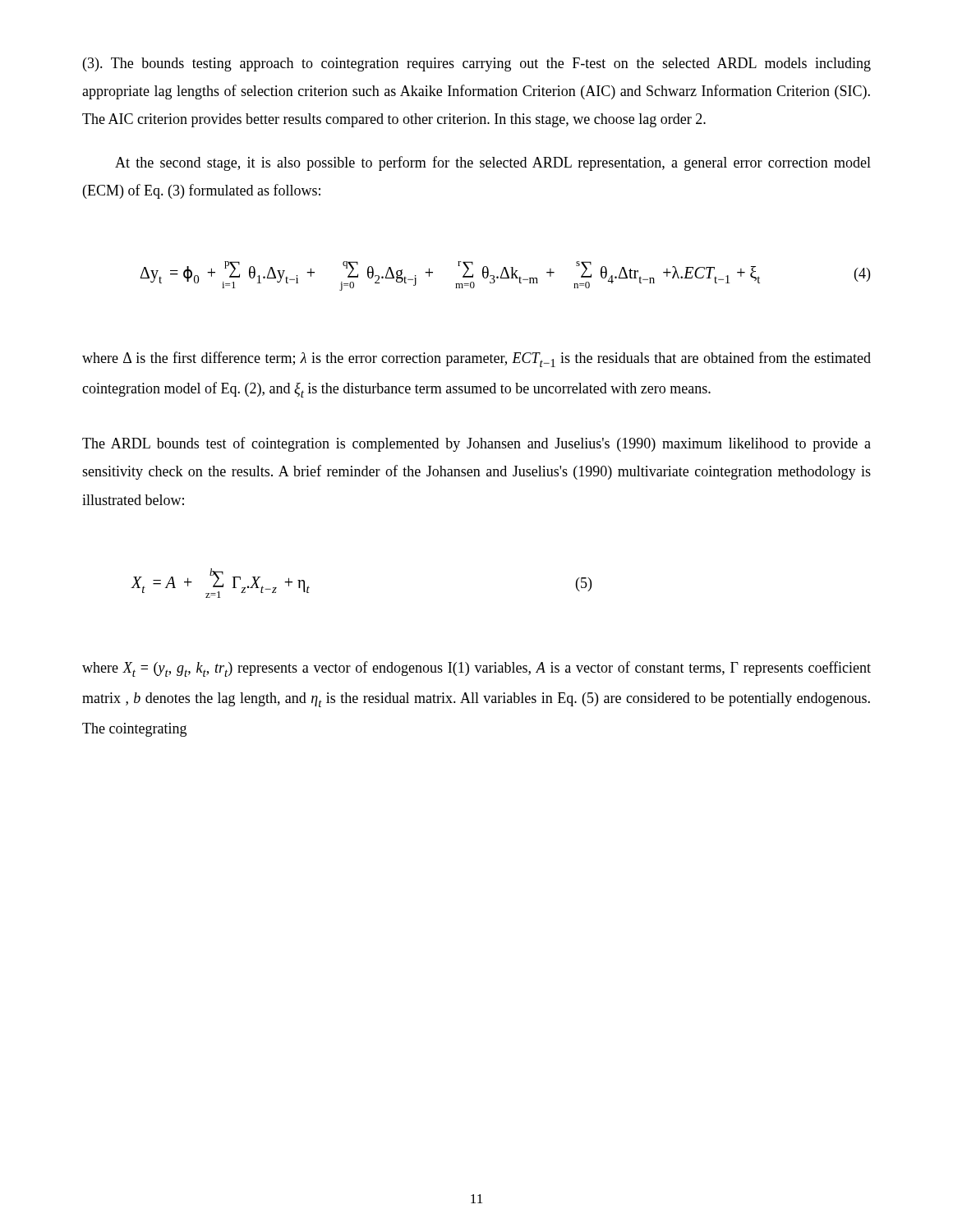The image size is (953, 1232).
Task: Click on the text block that reads "where Xt = (yt, gt, kt, trt) represents"
Action: [x=476, y=698]
